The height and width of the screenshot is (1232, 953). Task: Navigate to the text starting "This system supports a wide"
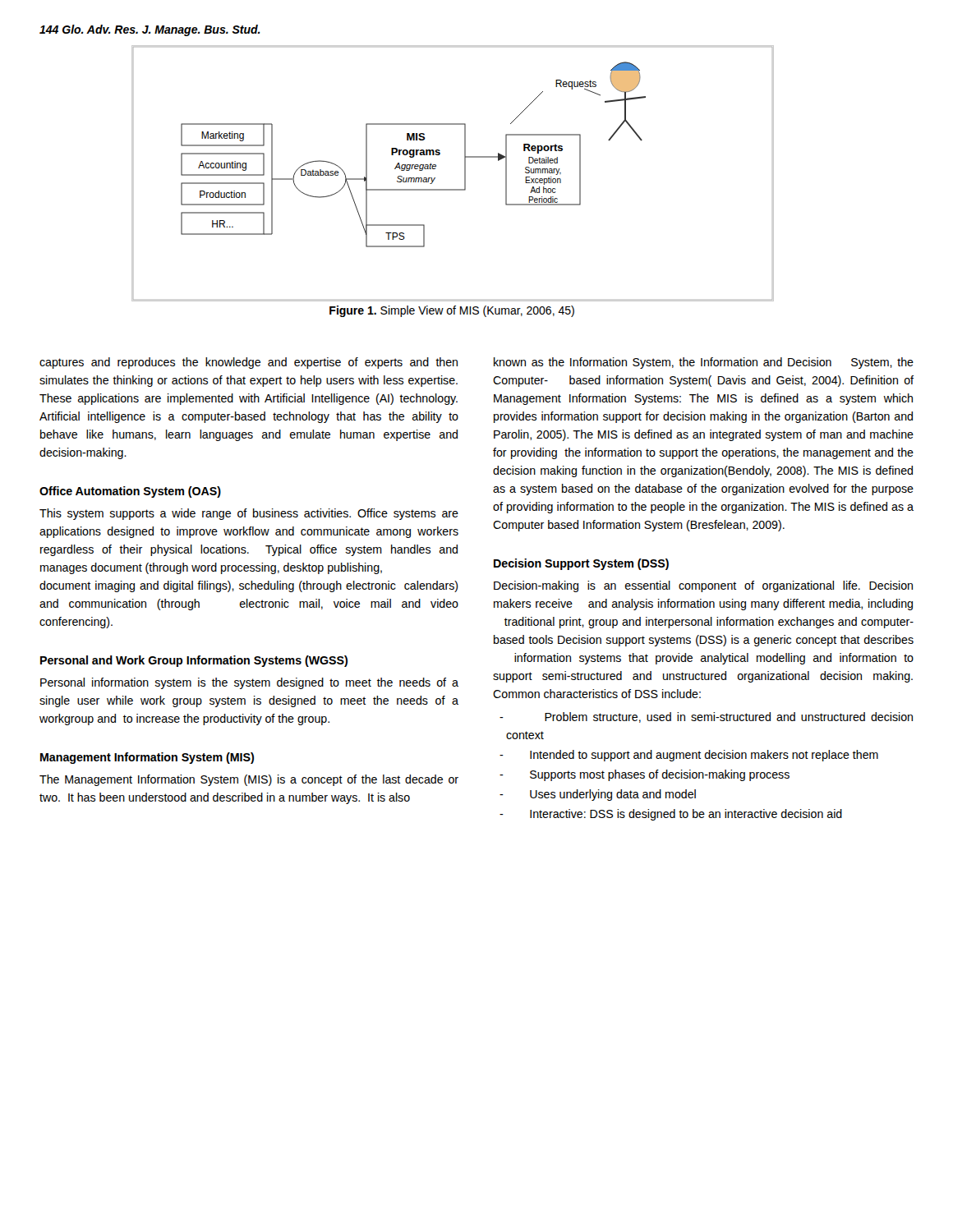click(x=249, y=568)
